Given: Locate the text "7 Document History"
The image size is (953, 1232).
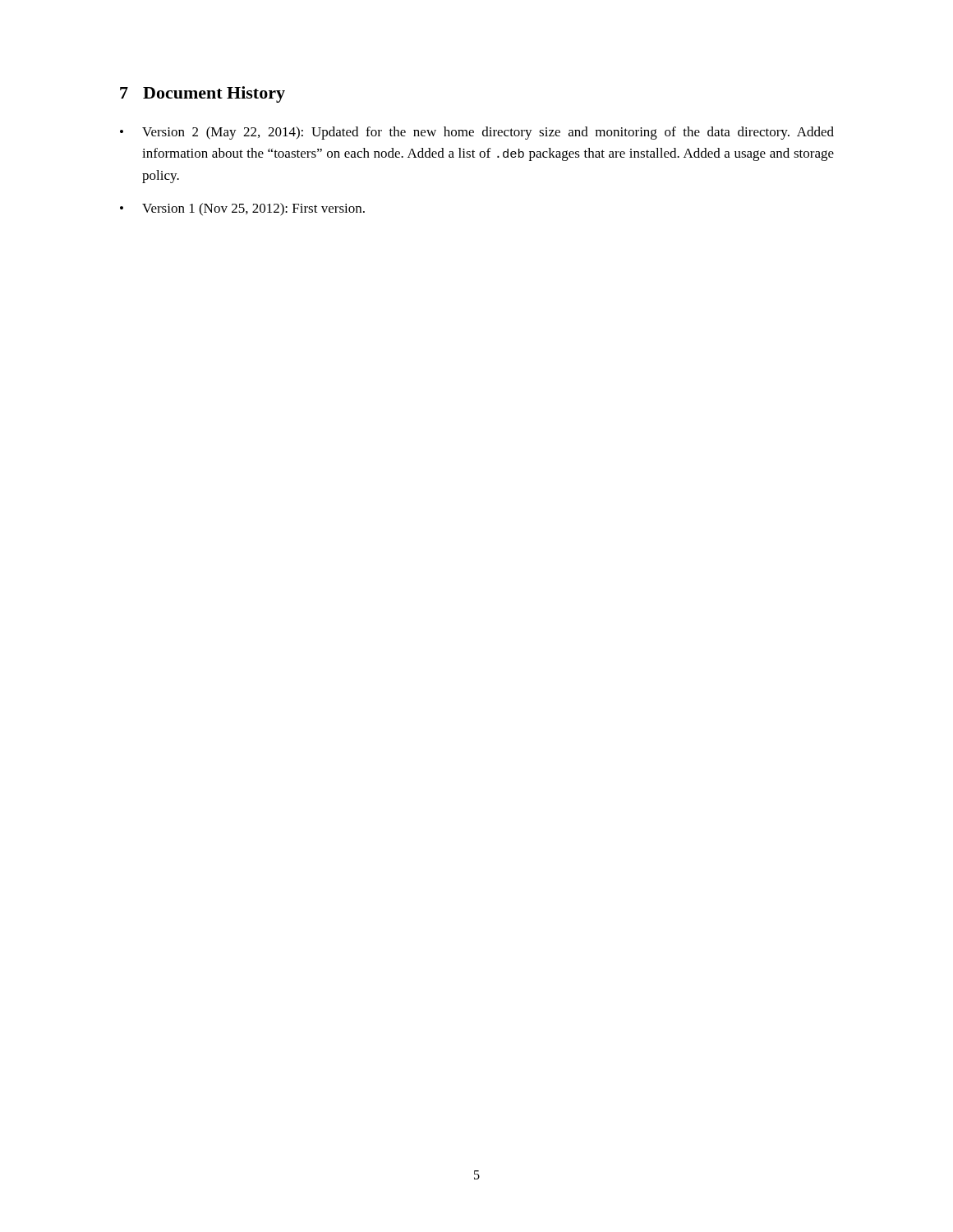Looking at the screenshot, I should coord(202,93).
